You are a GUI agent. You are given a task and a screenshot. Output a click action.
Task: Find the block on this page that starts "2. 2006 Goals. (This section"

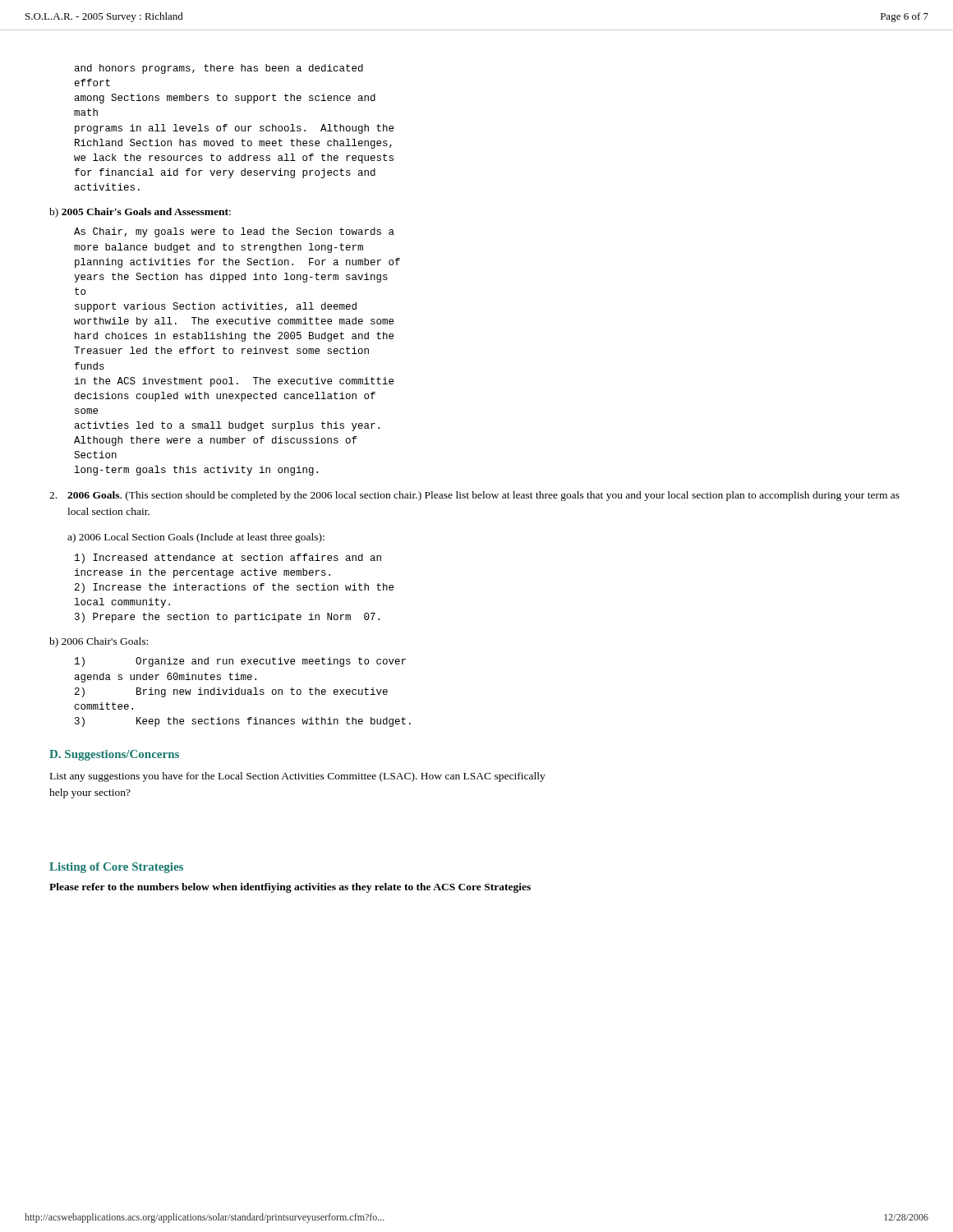tap(476, 504)
